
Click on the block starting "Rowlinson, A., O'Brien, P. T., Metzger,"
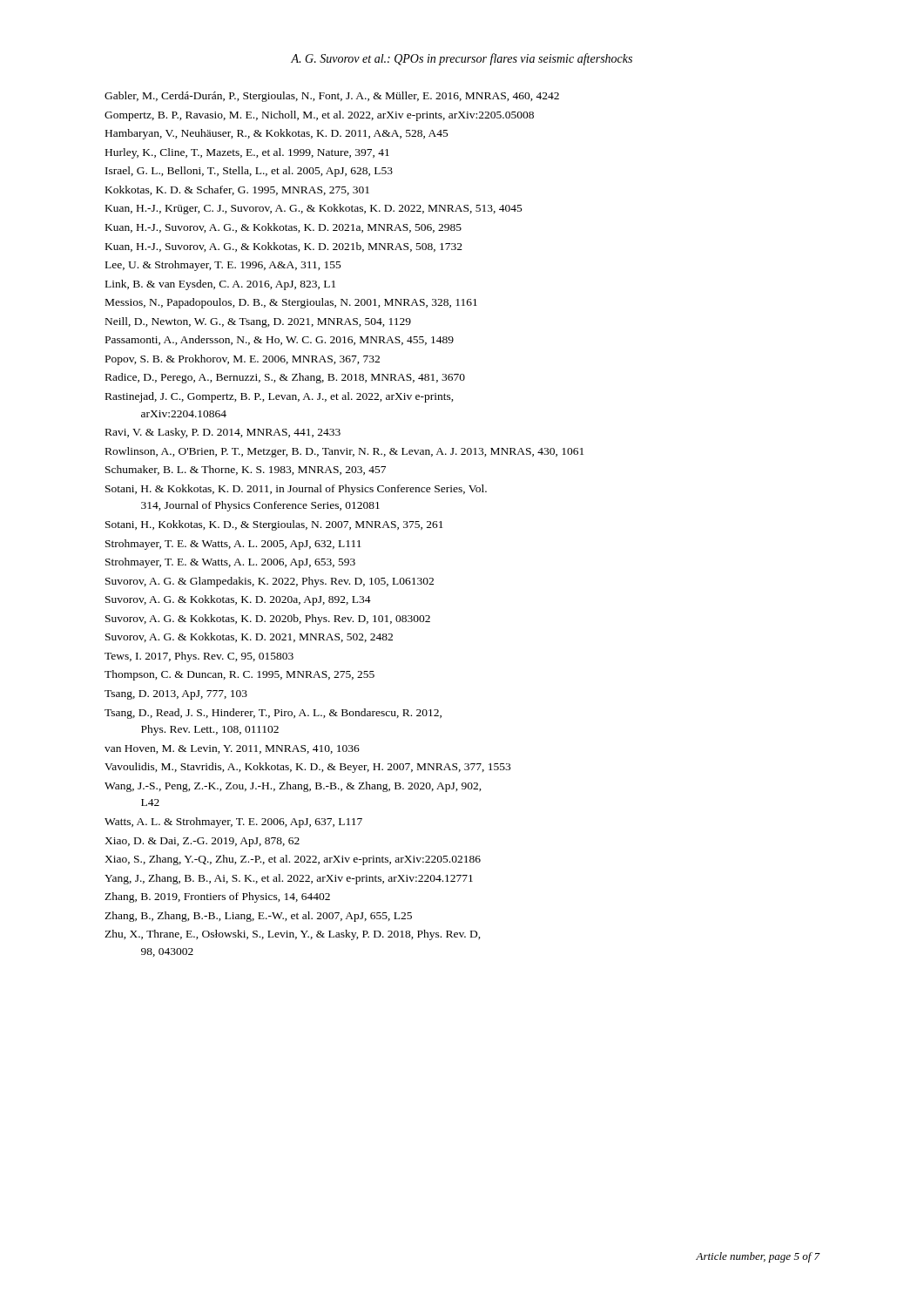(345, 451)
